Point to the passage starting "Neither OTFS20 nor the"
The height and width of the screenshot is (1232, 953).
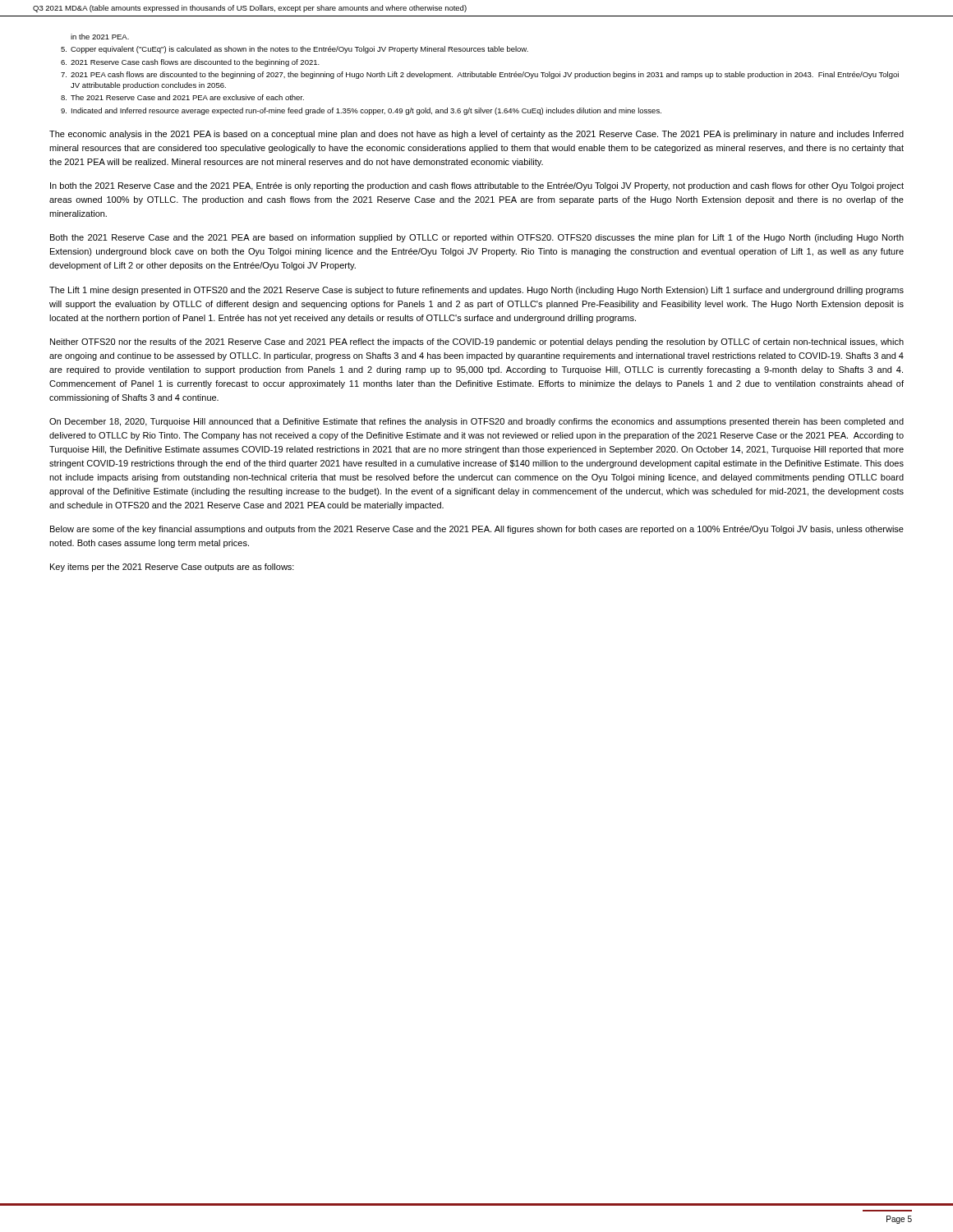(x=476, y=369)
